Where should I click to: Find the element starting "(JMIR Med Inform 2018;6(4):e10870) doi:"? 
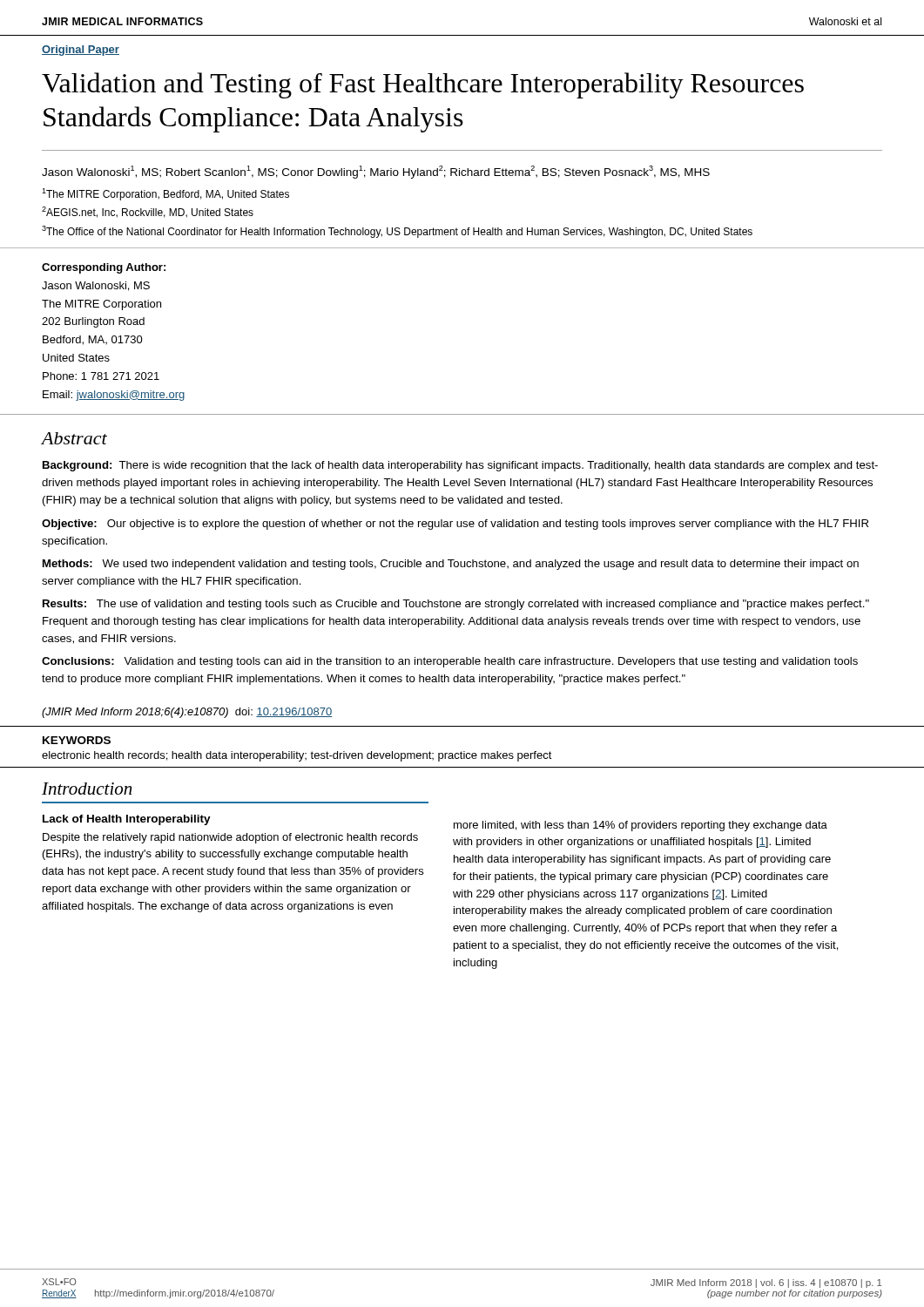187,712
